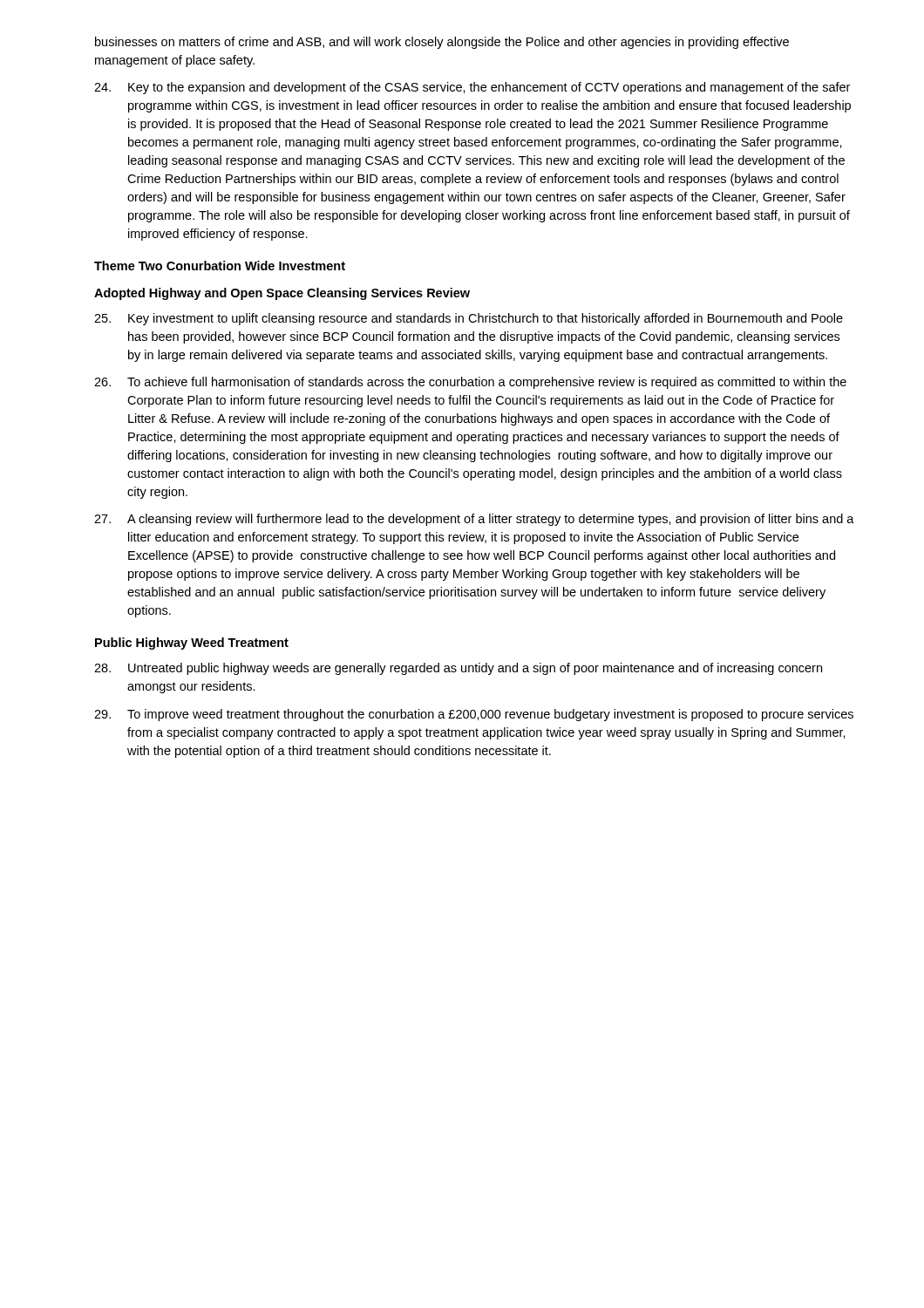Select the block starting "28. Untreated public highway"

pyautogui.click(x=474, y=678)
